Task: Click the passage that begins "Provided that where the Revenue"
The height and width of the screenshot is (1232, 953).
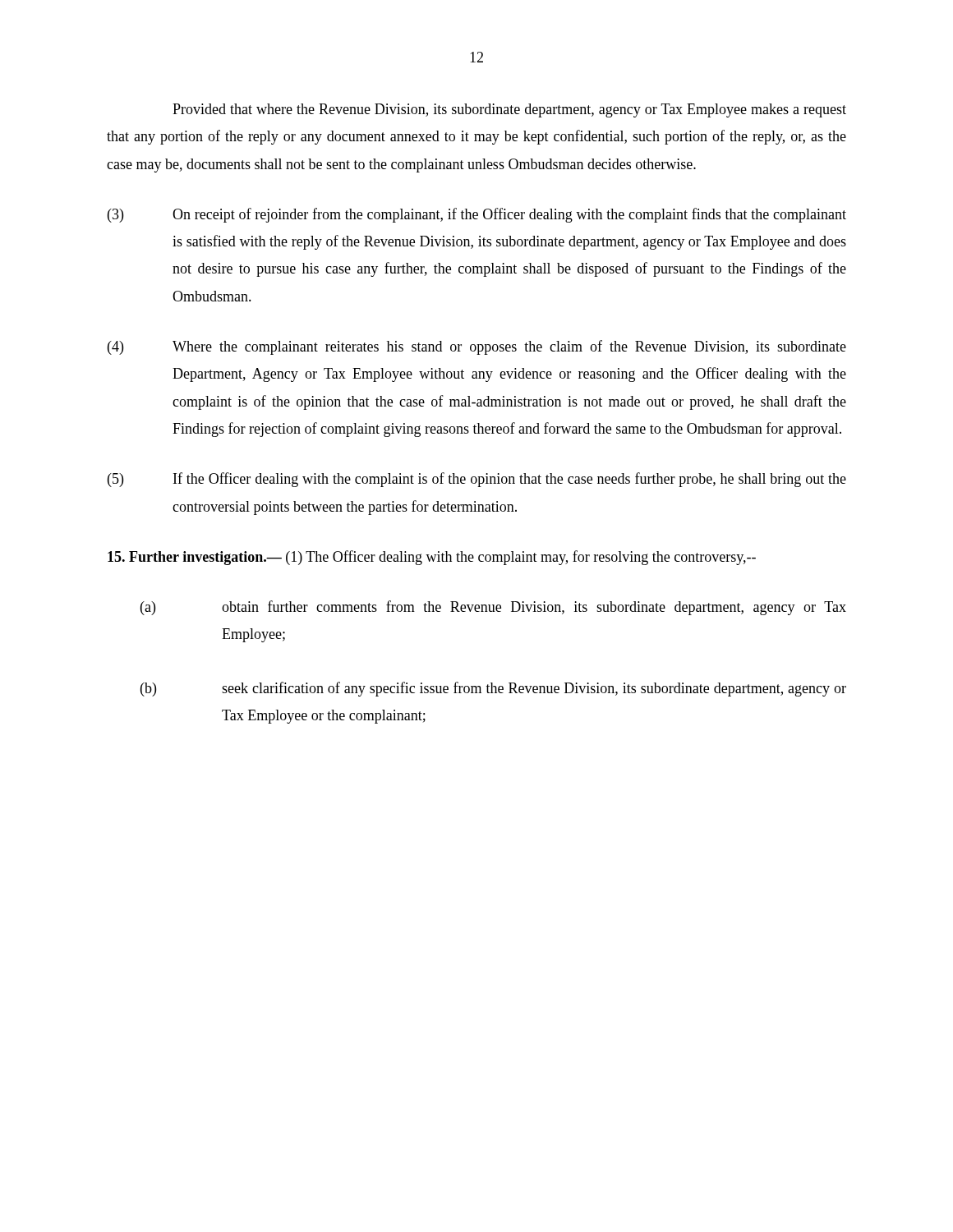Action: point(476,137)
